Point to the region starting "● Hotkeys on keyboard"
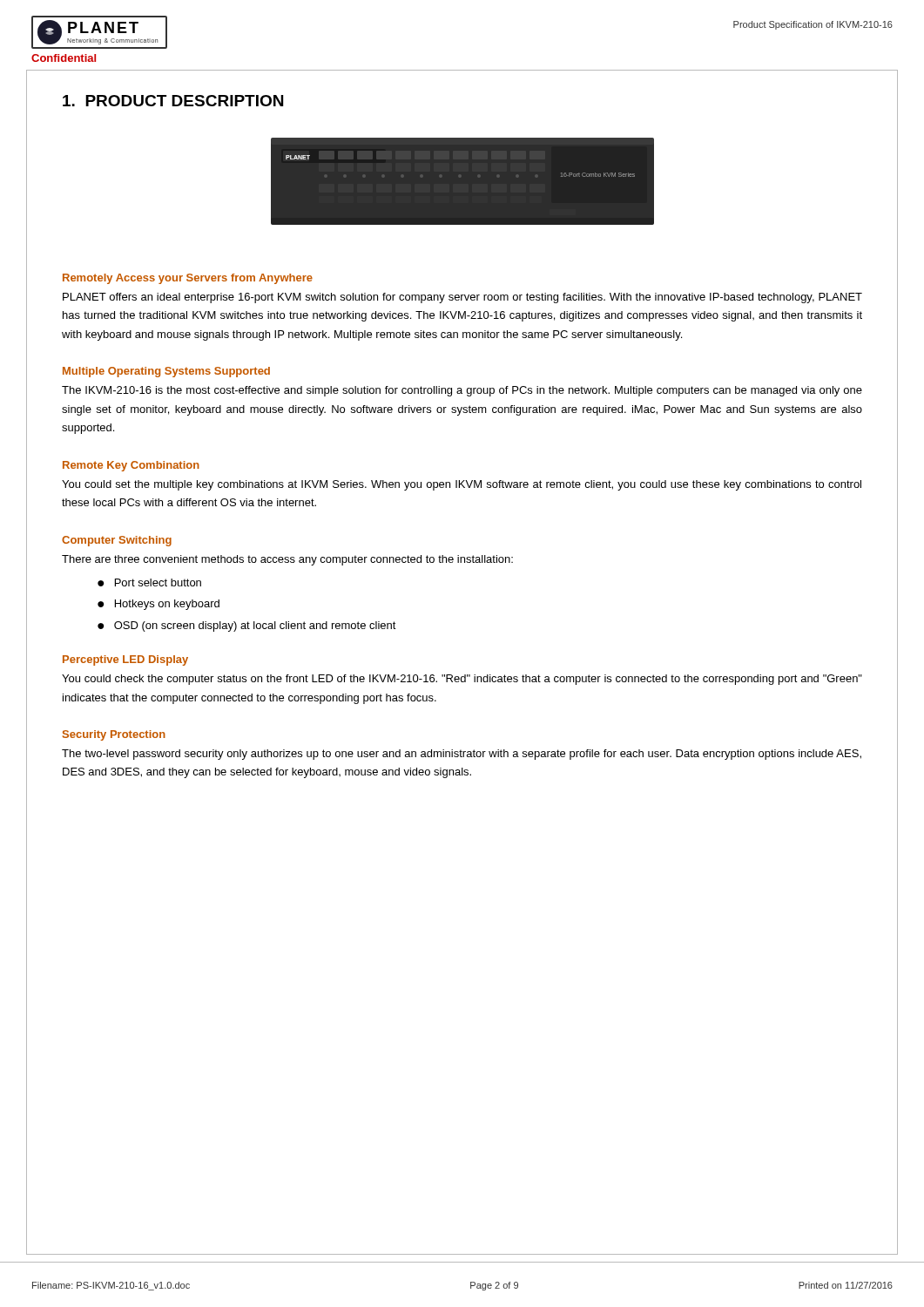 158,604
